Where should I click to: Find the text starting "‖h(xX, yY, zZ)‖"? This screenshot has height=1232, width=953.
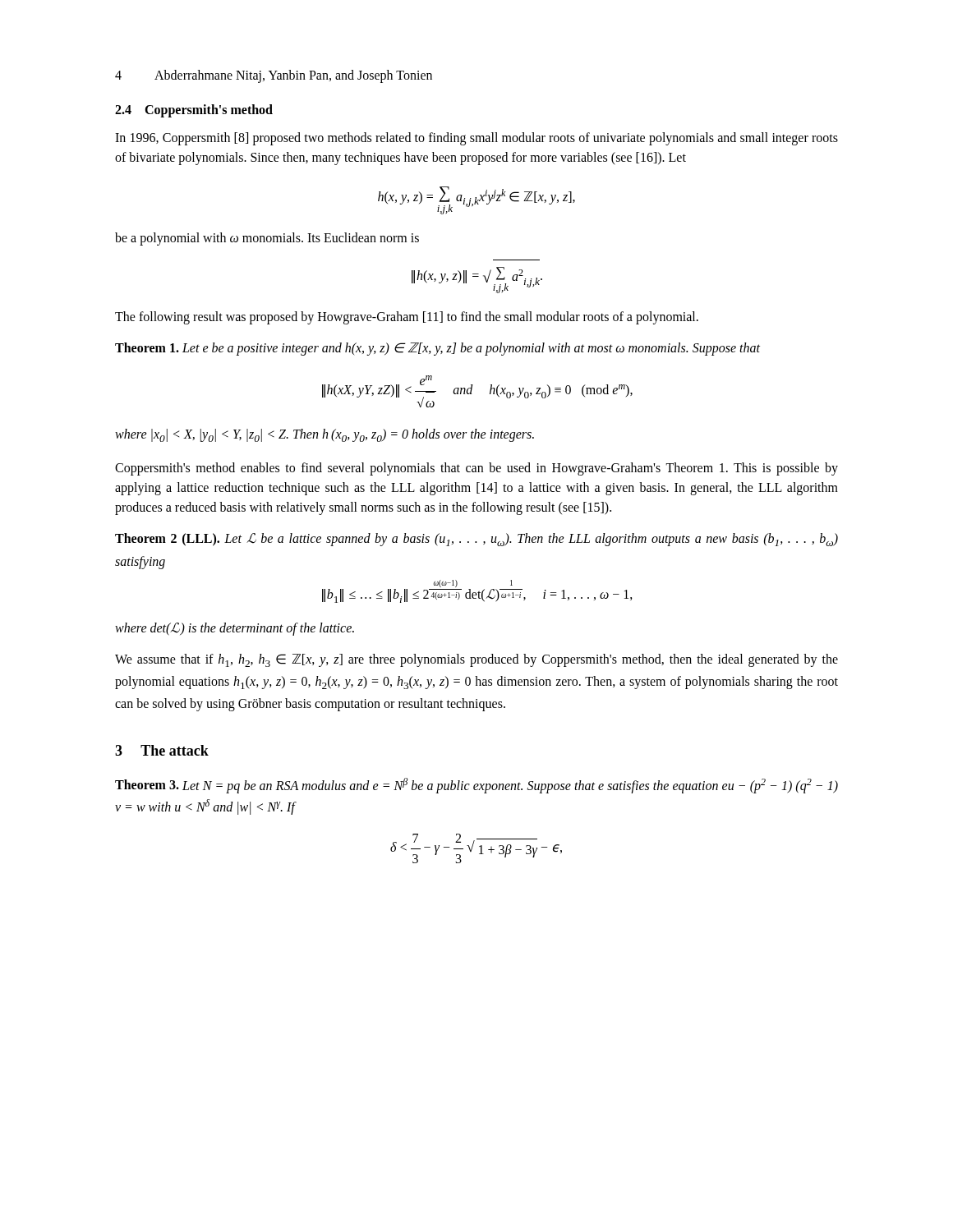click(476, 391)
